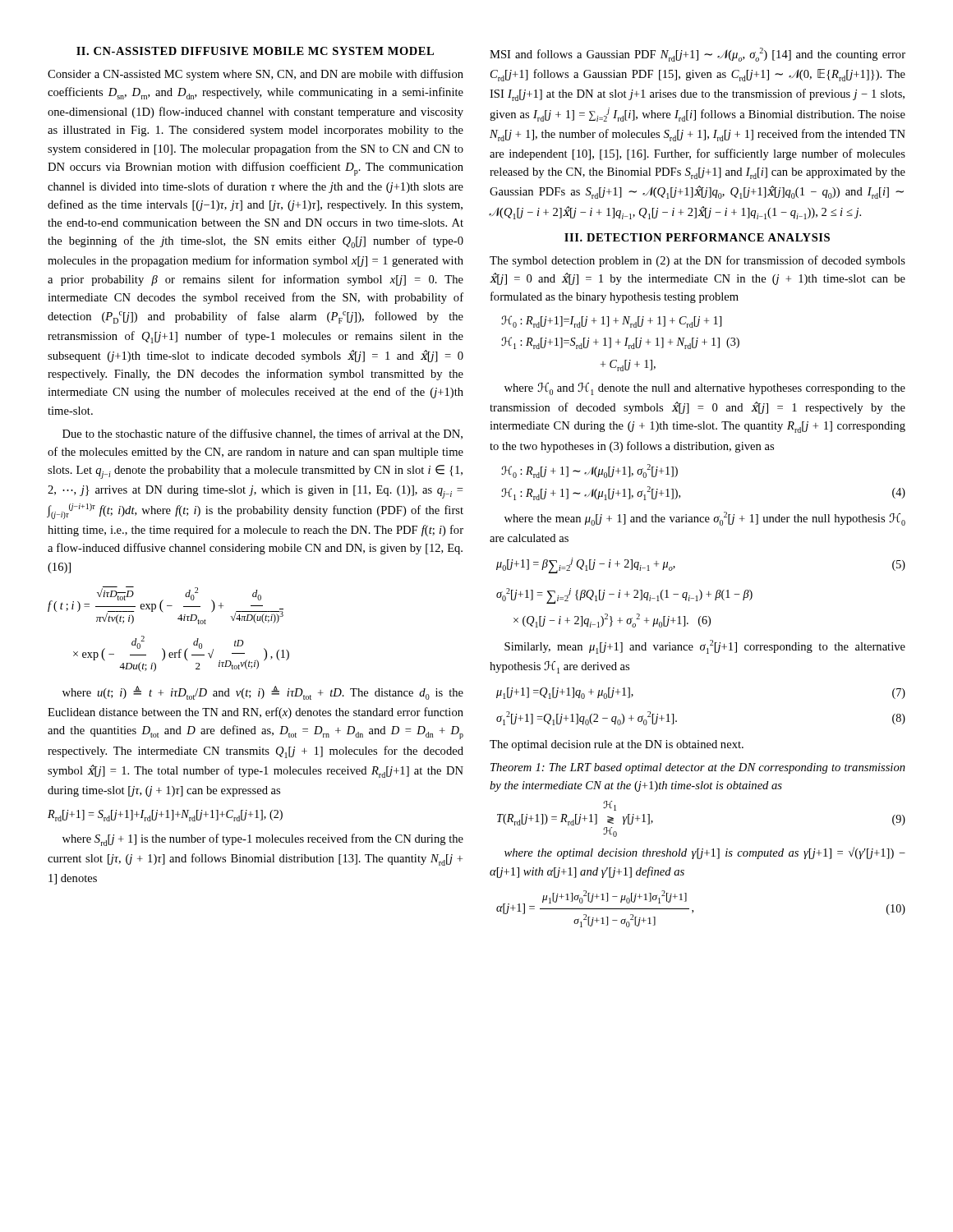Point to the block beginning "Consider a CN-assisted MC"

(x=255, y=242)
